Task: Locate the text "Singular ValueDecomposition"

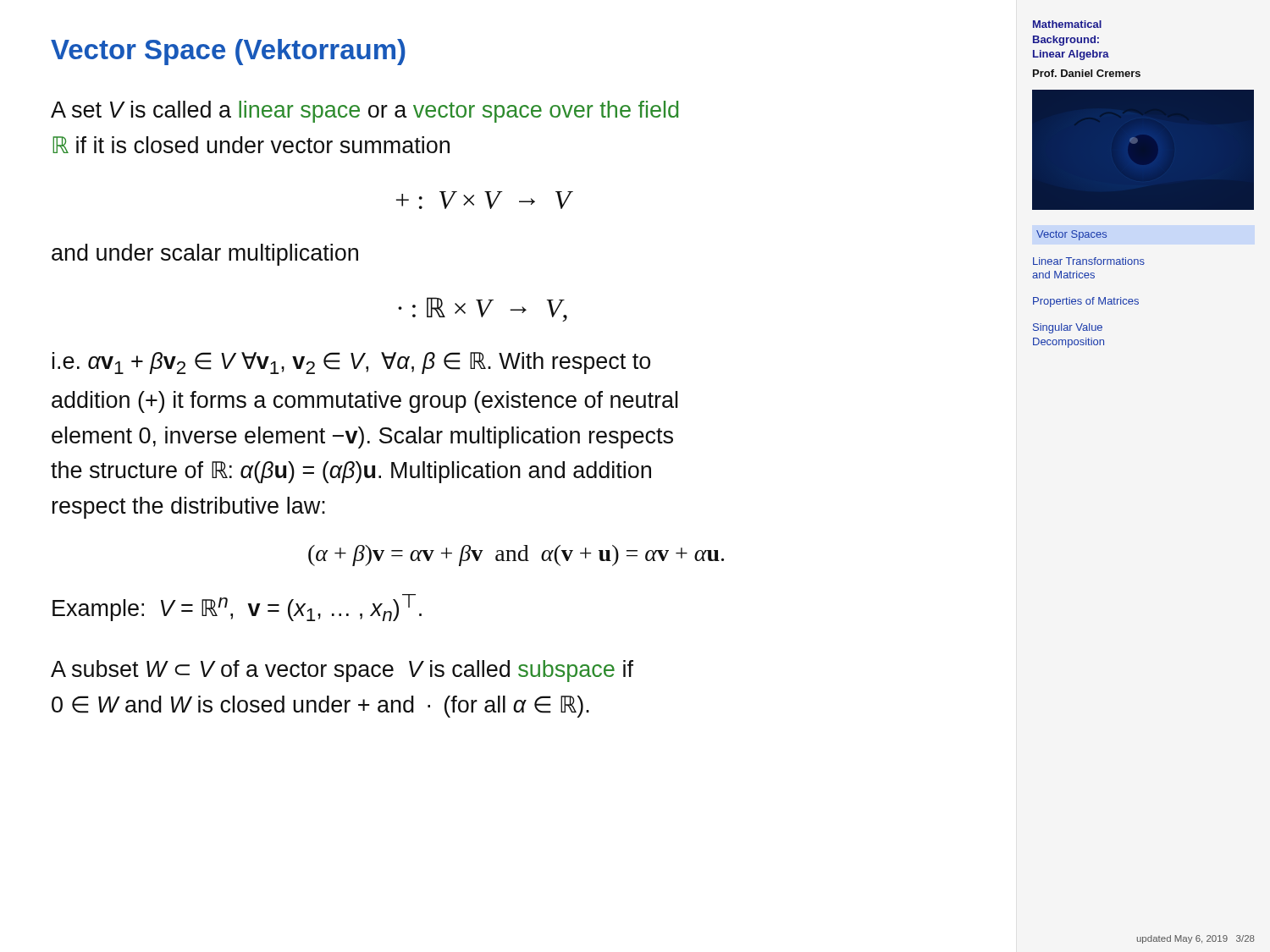Action: click(x=1069, y=334)
